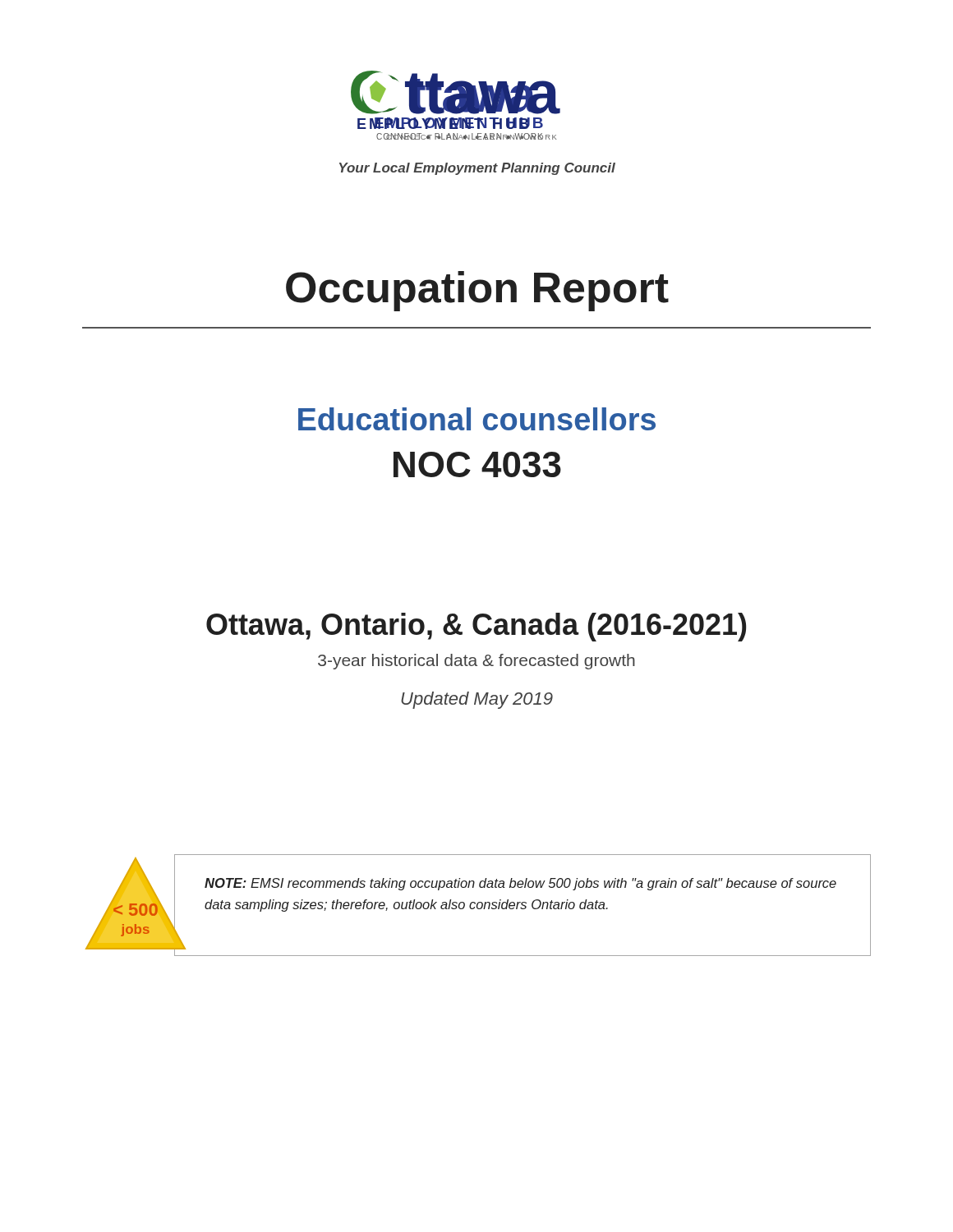Locate the title containing "Occupation Report"
Screen dimensions: 1232x953
coord(476,287)
